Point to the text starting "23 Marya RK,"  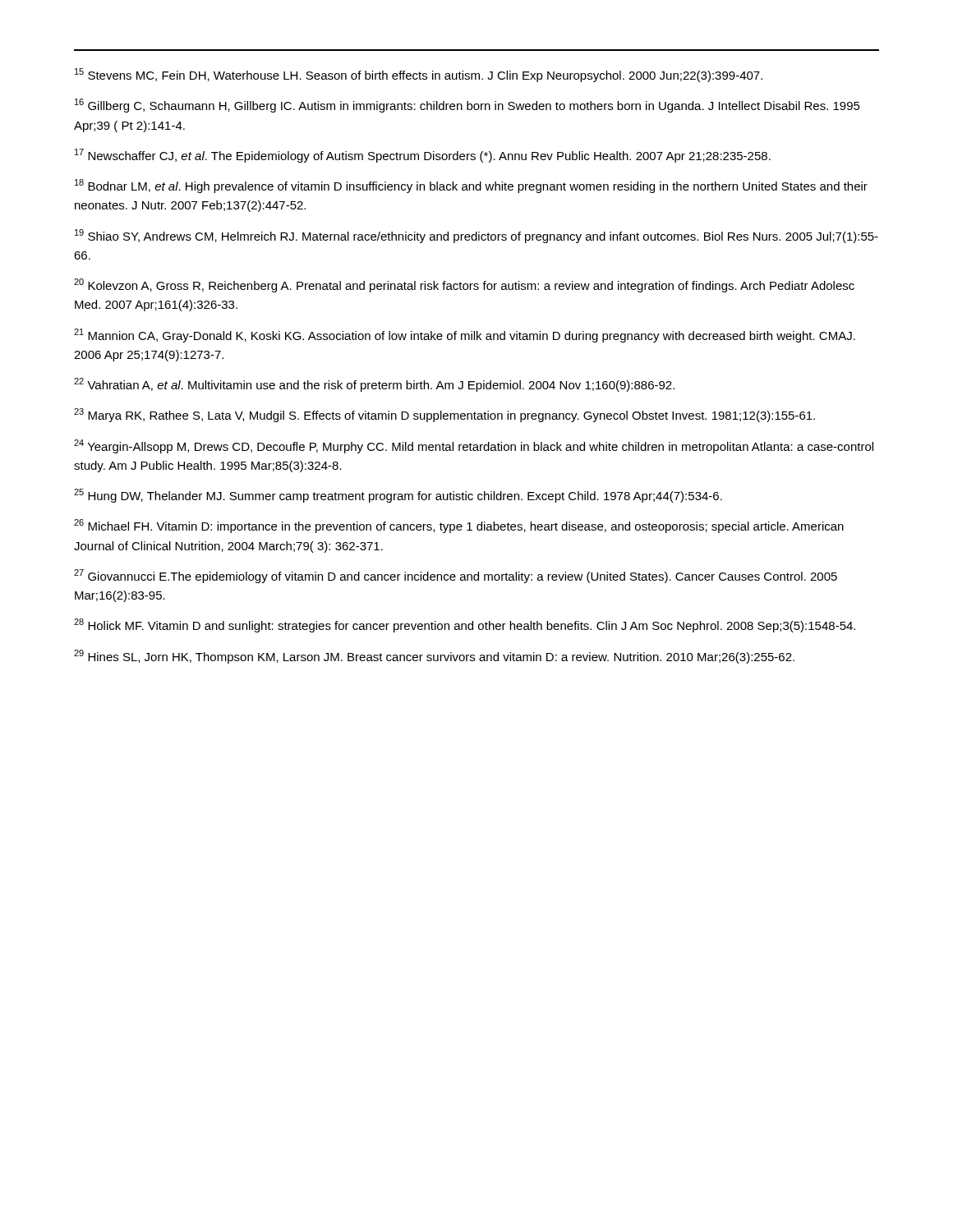[445, 415]
